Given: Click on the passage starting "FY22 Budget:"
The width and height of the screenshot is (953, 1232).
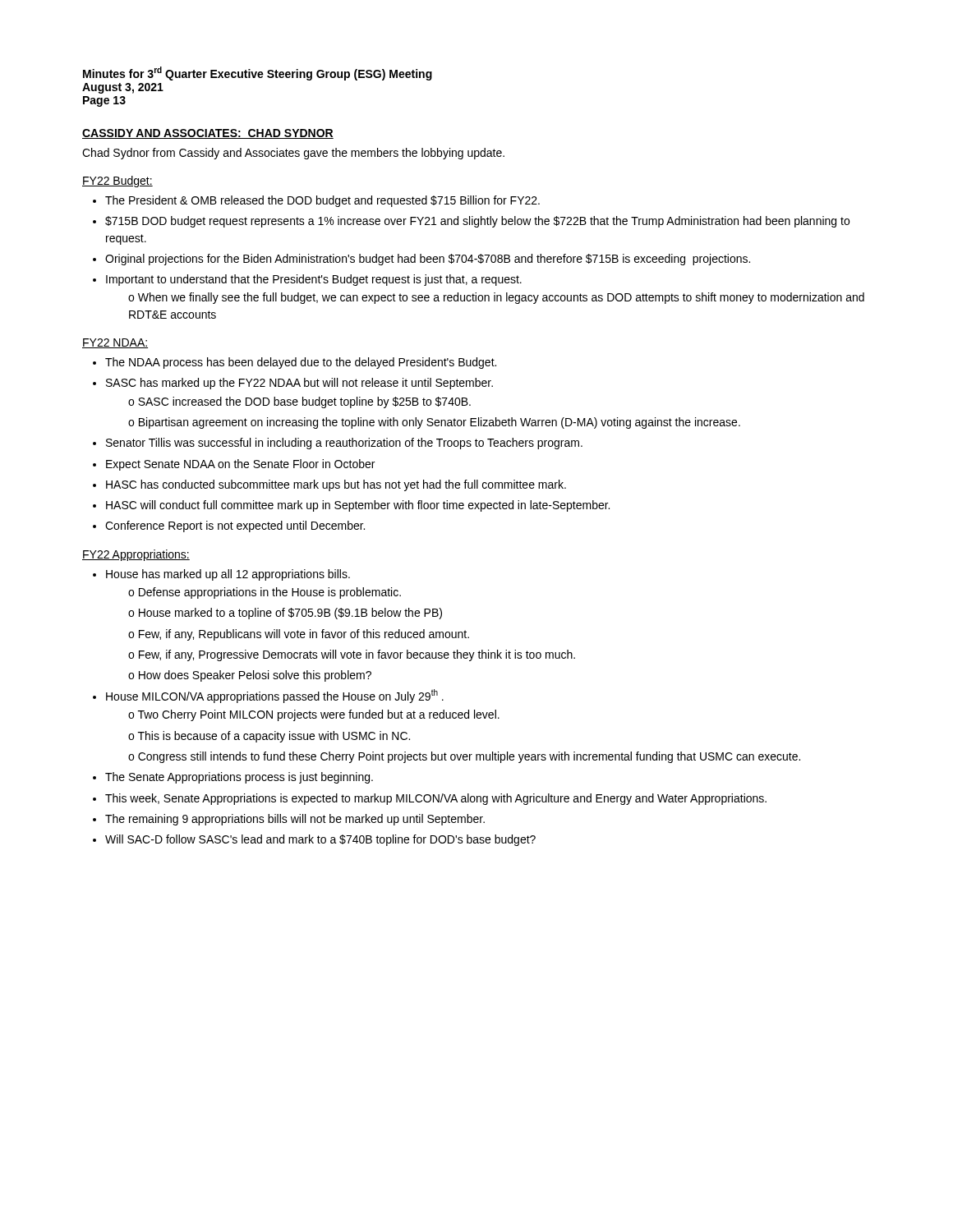Looking at the screenshot, I should (117, 181).
